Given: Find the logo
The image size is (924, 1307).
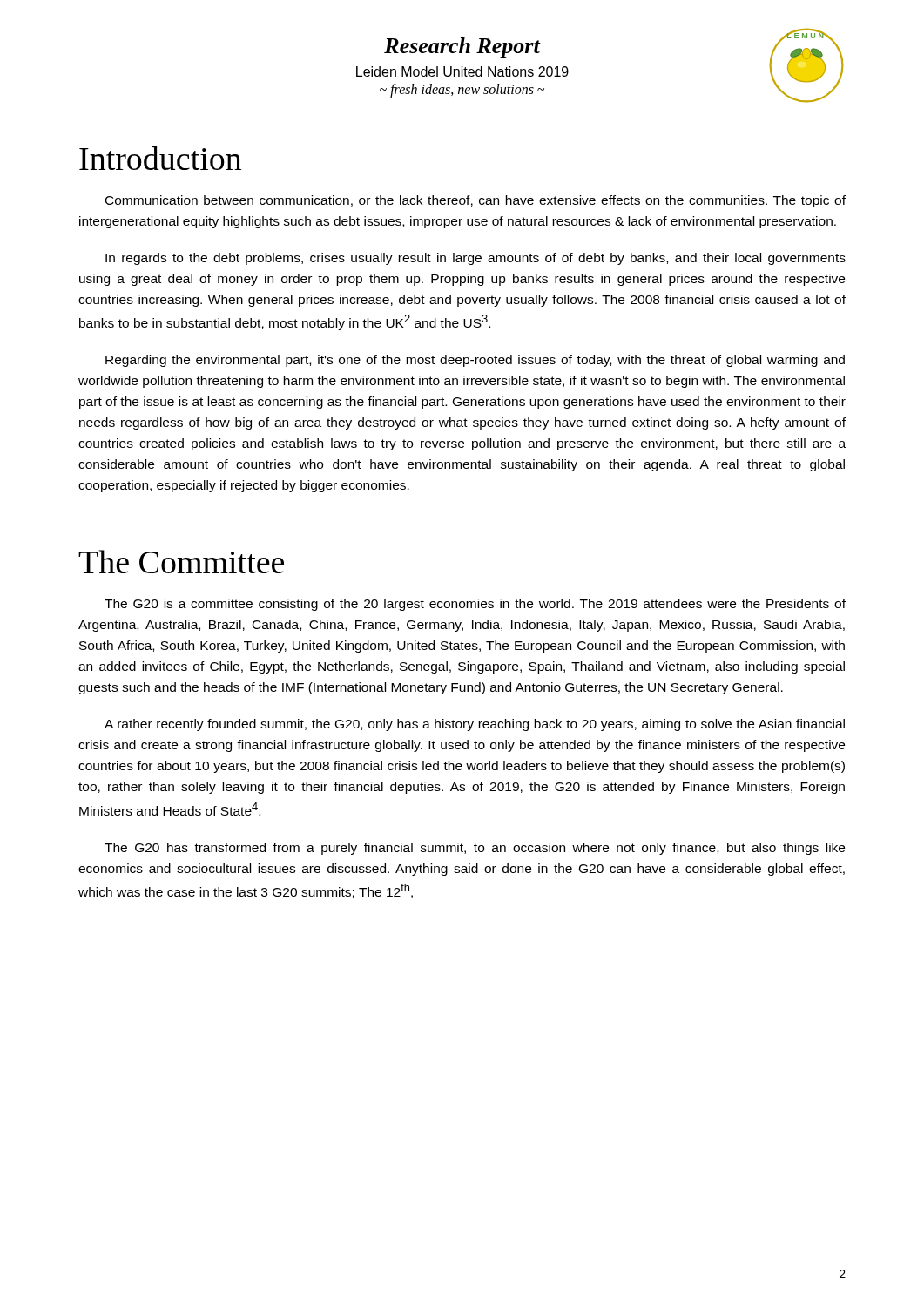Looking at the screenshot, I should pyautogui.click(x=806, y=67).
